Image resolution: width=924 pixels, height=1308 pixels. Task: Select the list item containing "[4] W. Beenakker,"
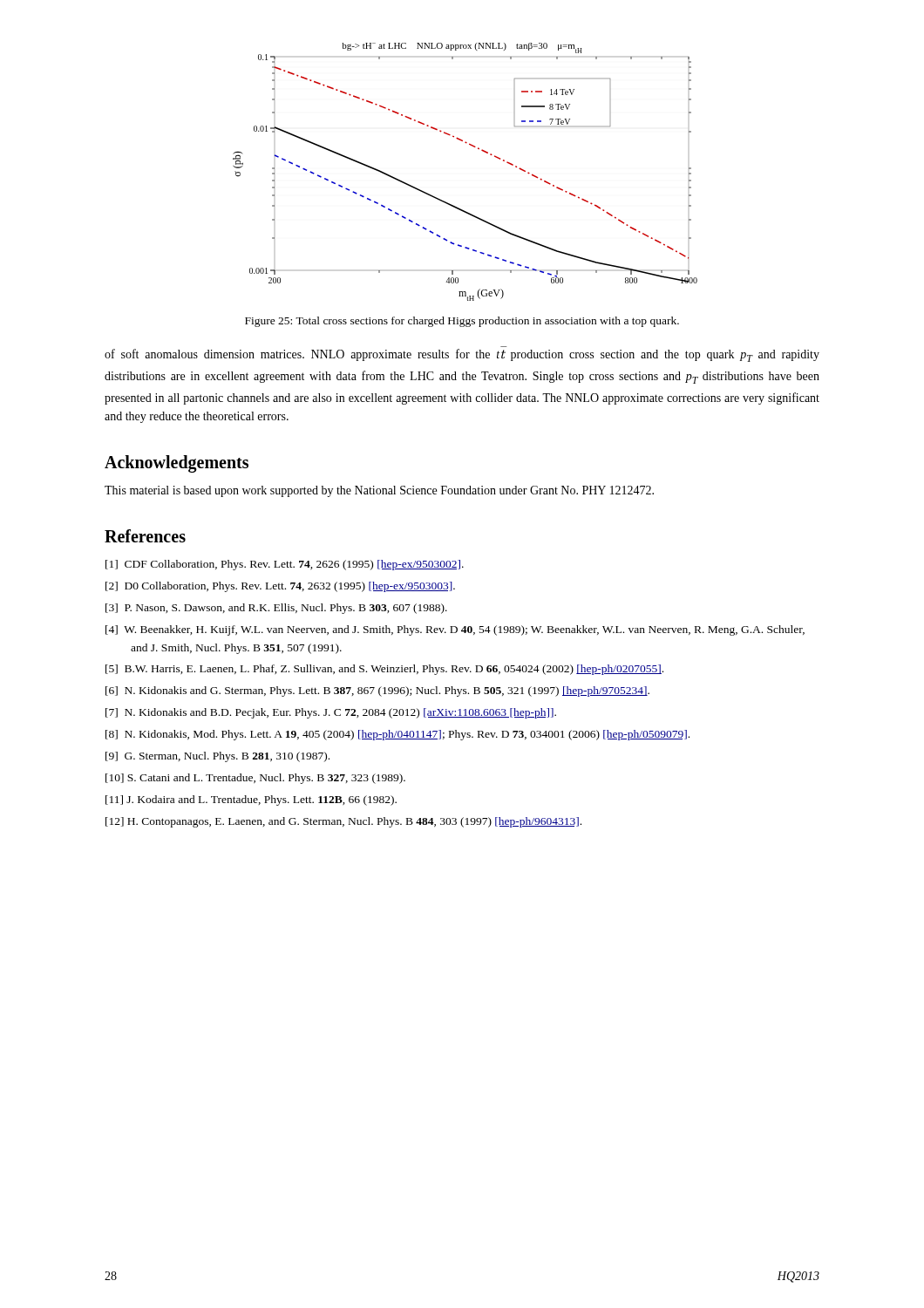(x=455, y=638)
